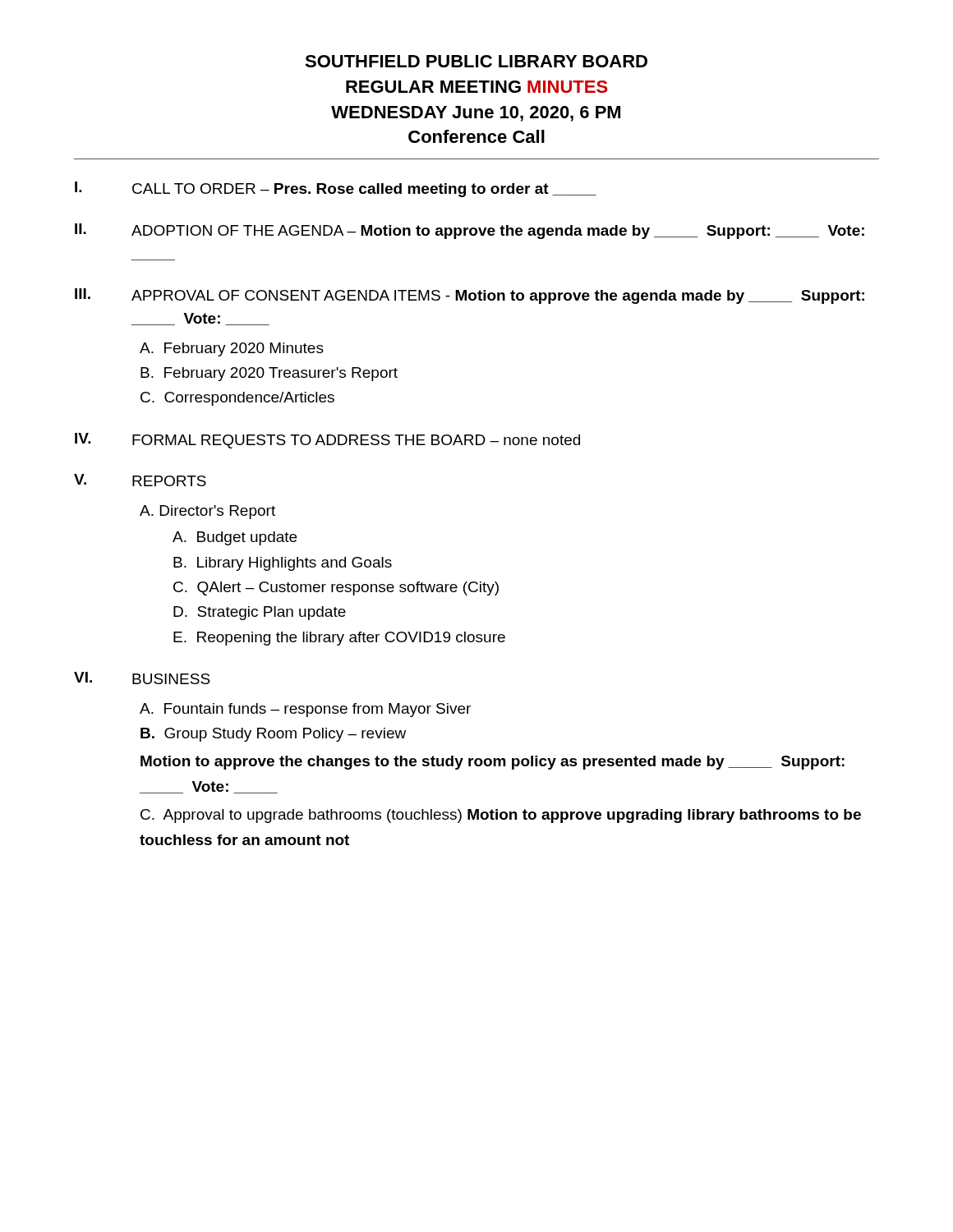Image resolution: width=953 pixels, height=1232 pixels.
Task: Find the block on this page that starts "VI. BUSINESS A. Fountain"
Action: coord(476,760)
